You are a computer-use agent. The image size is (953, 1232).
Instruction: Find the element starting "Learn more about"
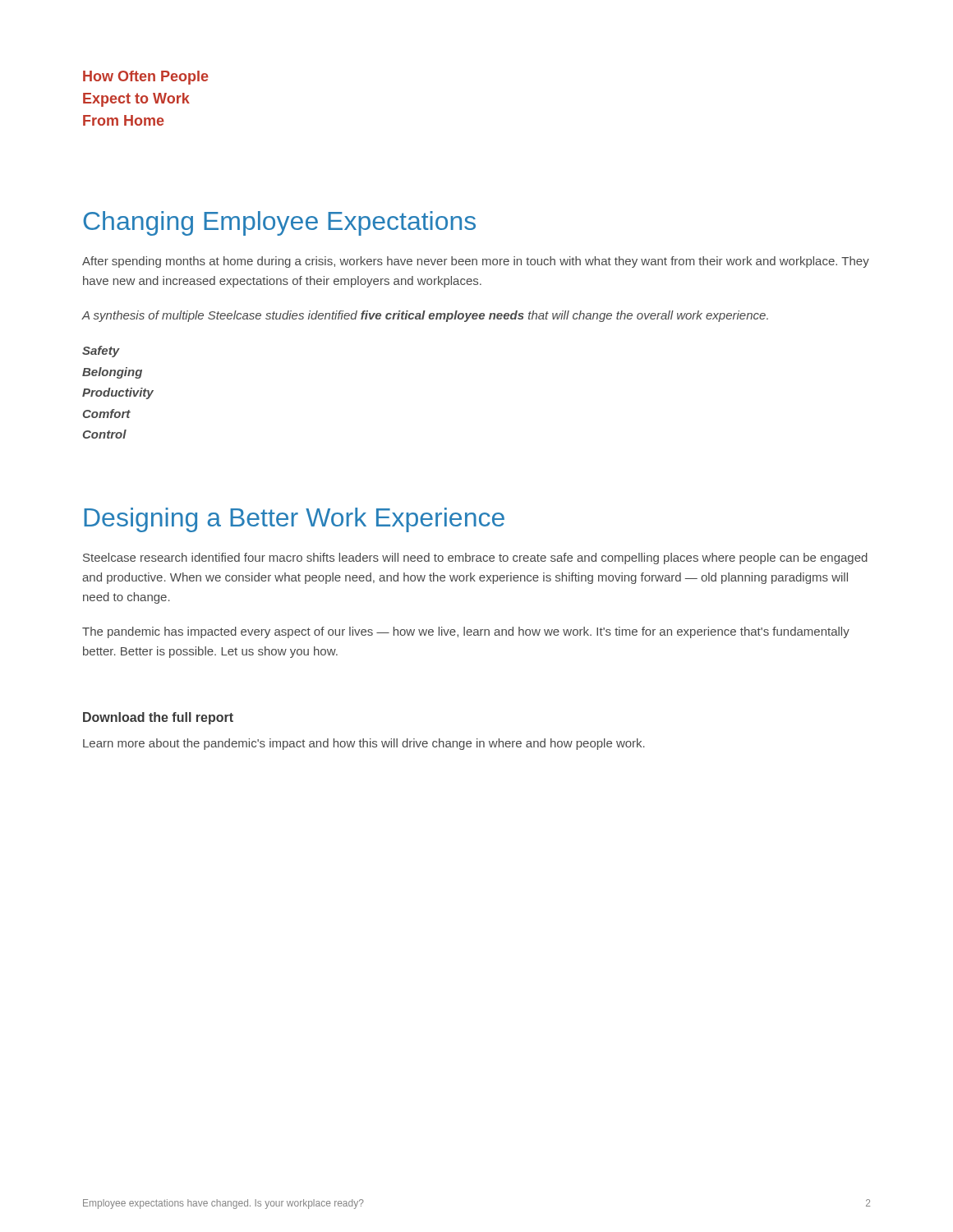[364, 742]
